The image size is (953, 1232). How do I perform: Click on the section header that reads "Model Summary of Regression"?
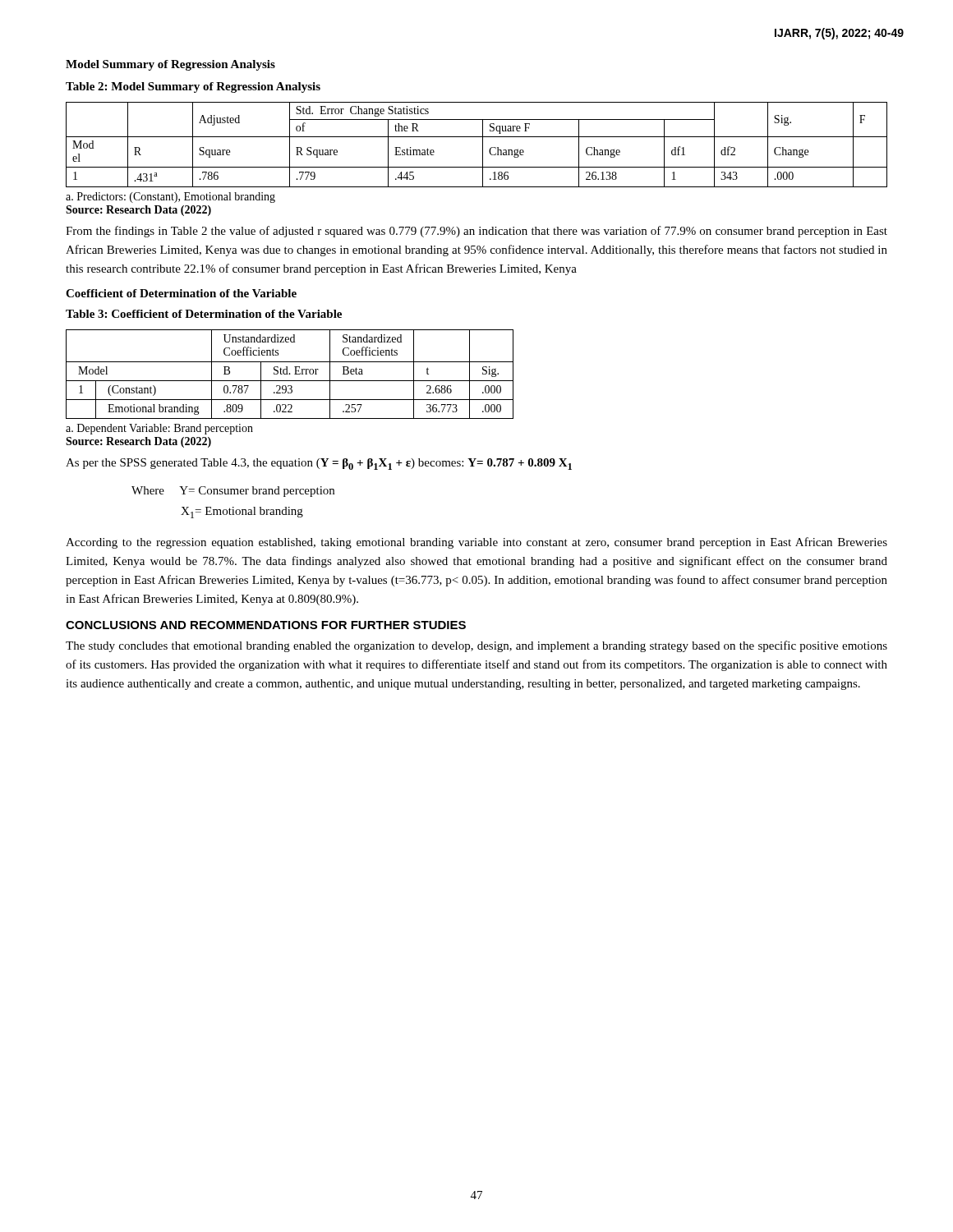[170, 64]
